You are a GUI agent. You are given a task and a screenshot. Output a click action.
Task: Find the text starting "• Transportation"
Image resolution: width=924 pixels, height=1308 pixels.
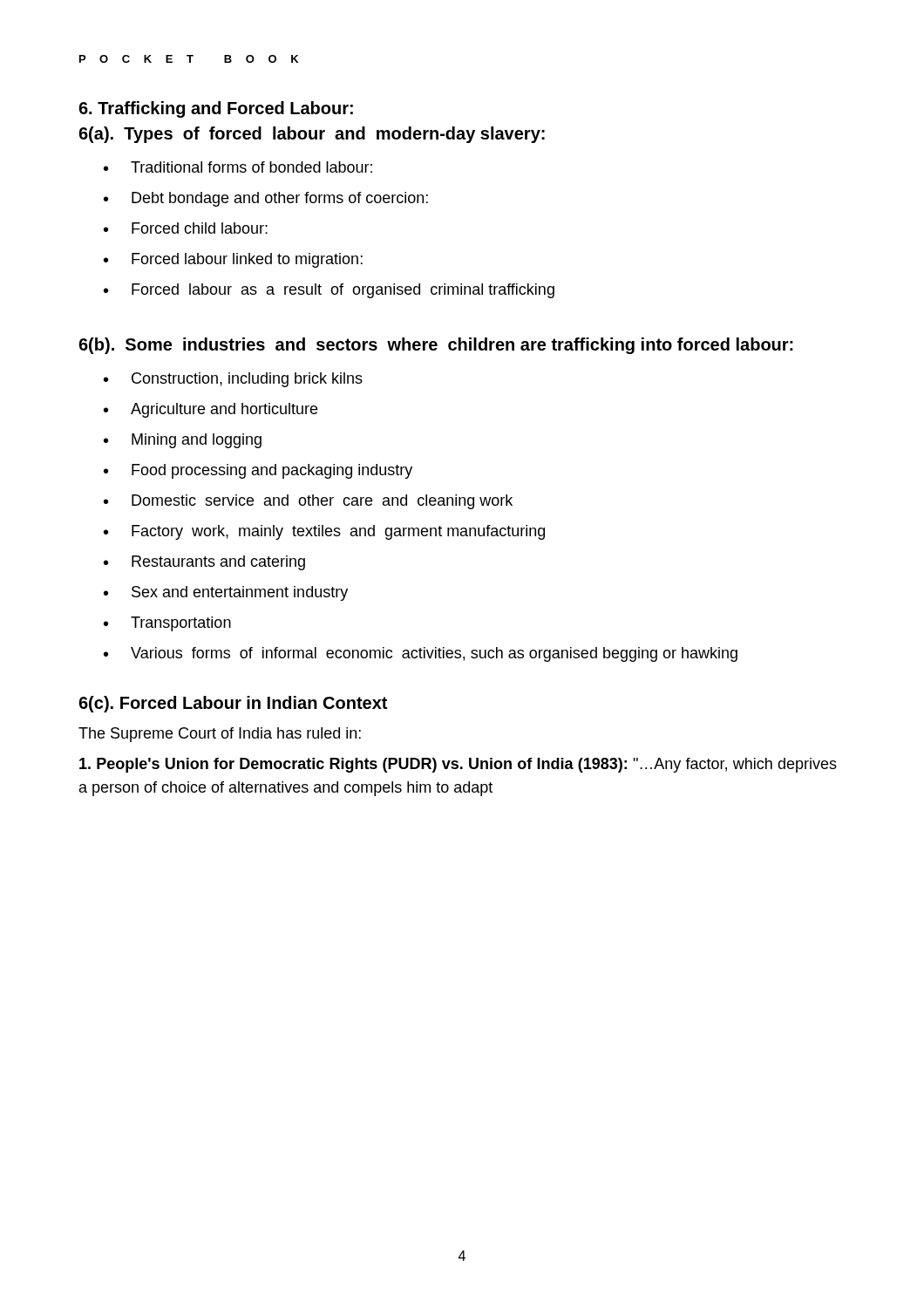pos(167,624)
